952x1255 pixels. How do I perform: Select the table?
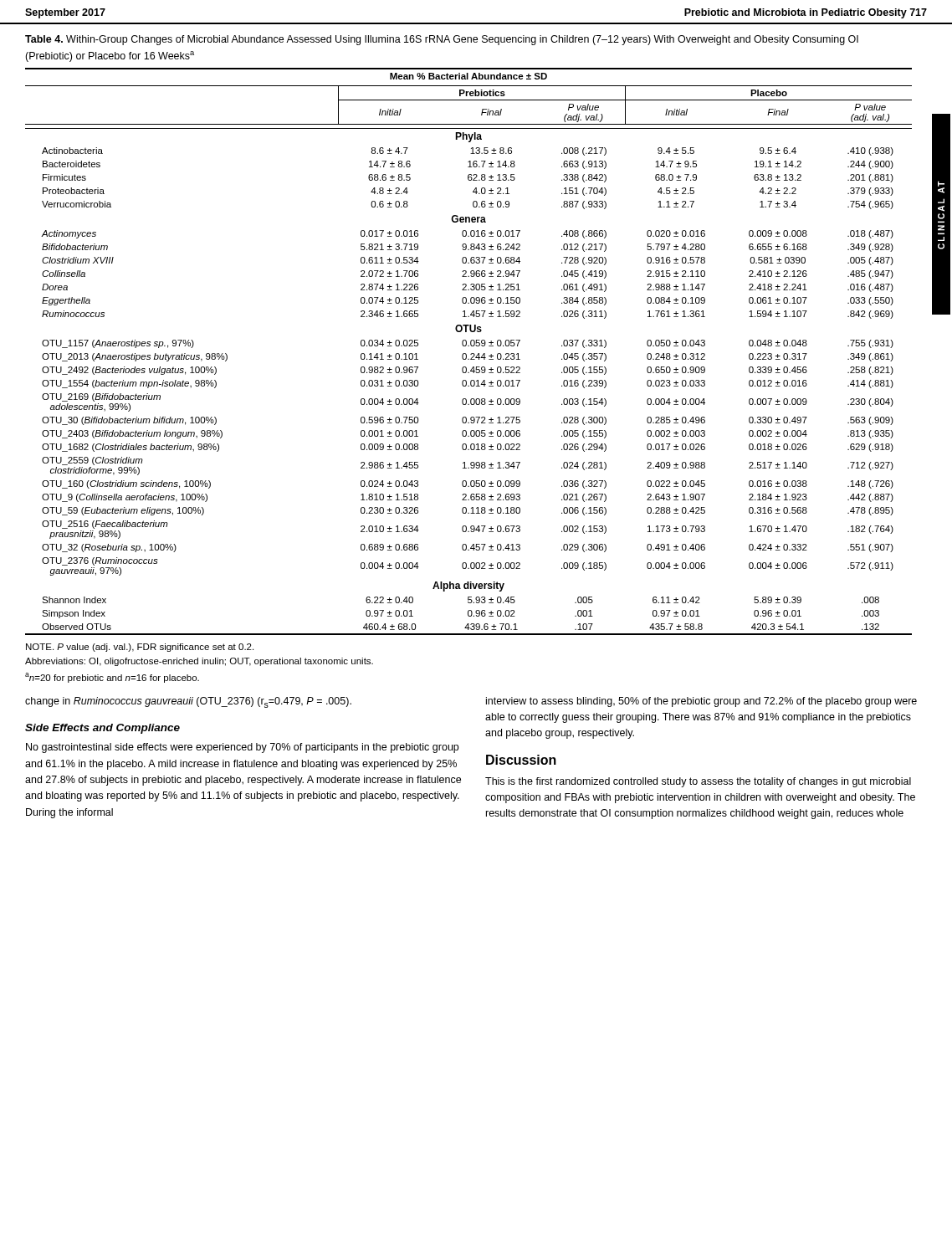point(476,352)
